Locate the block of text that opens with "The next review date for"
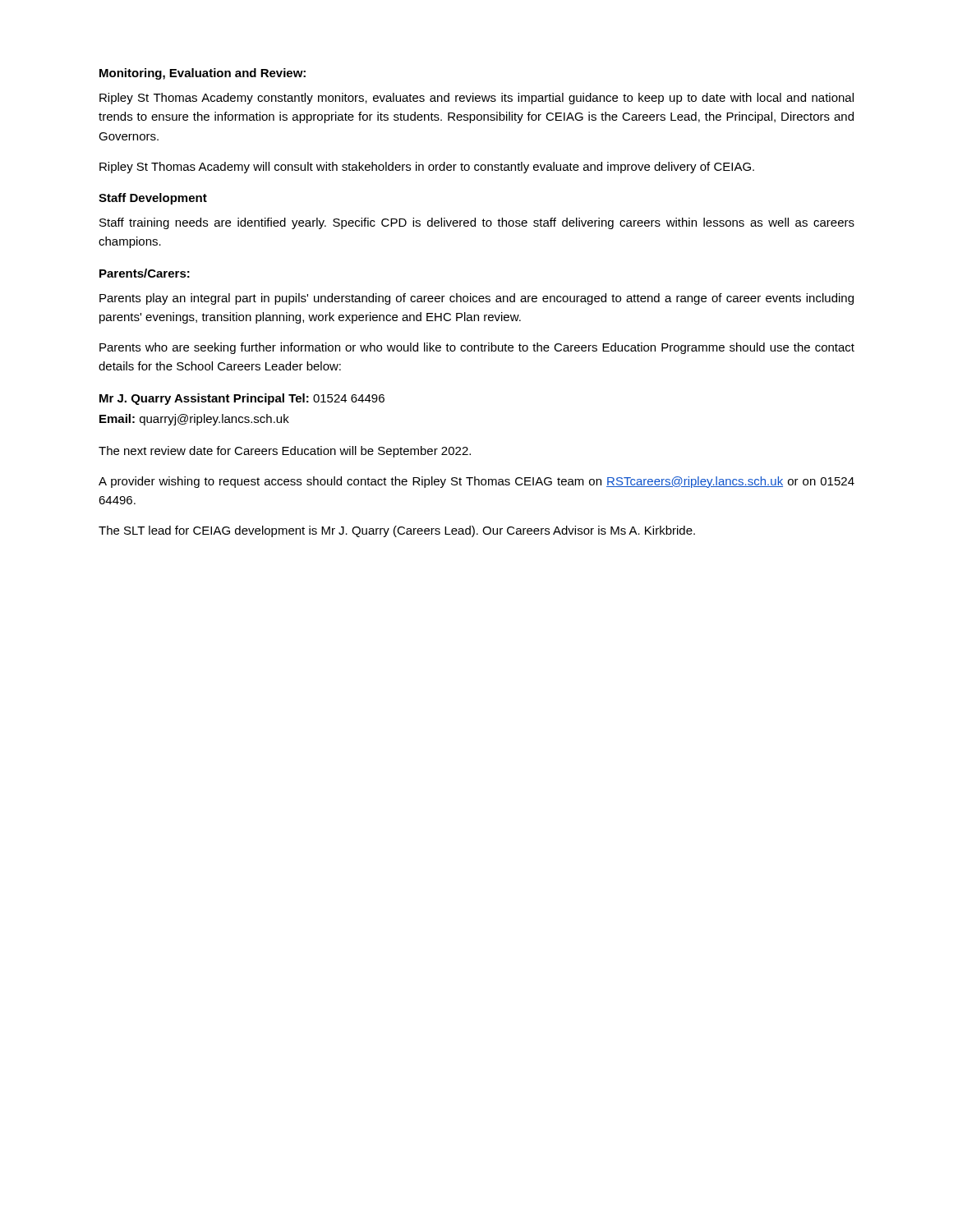Image resolution: width=953 pixels, height=1232 pixels. 285,450
